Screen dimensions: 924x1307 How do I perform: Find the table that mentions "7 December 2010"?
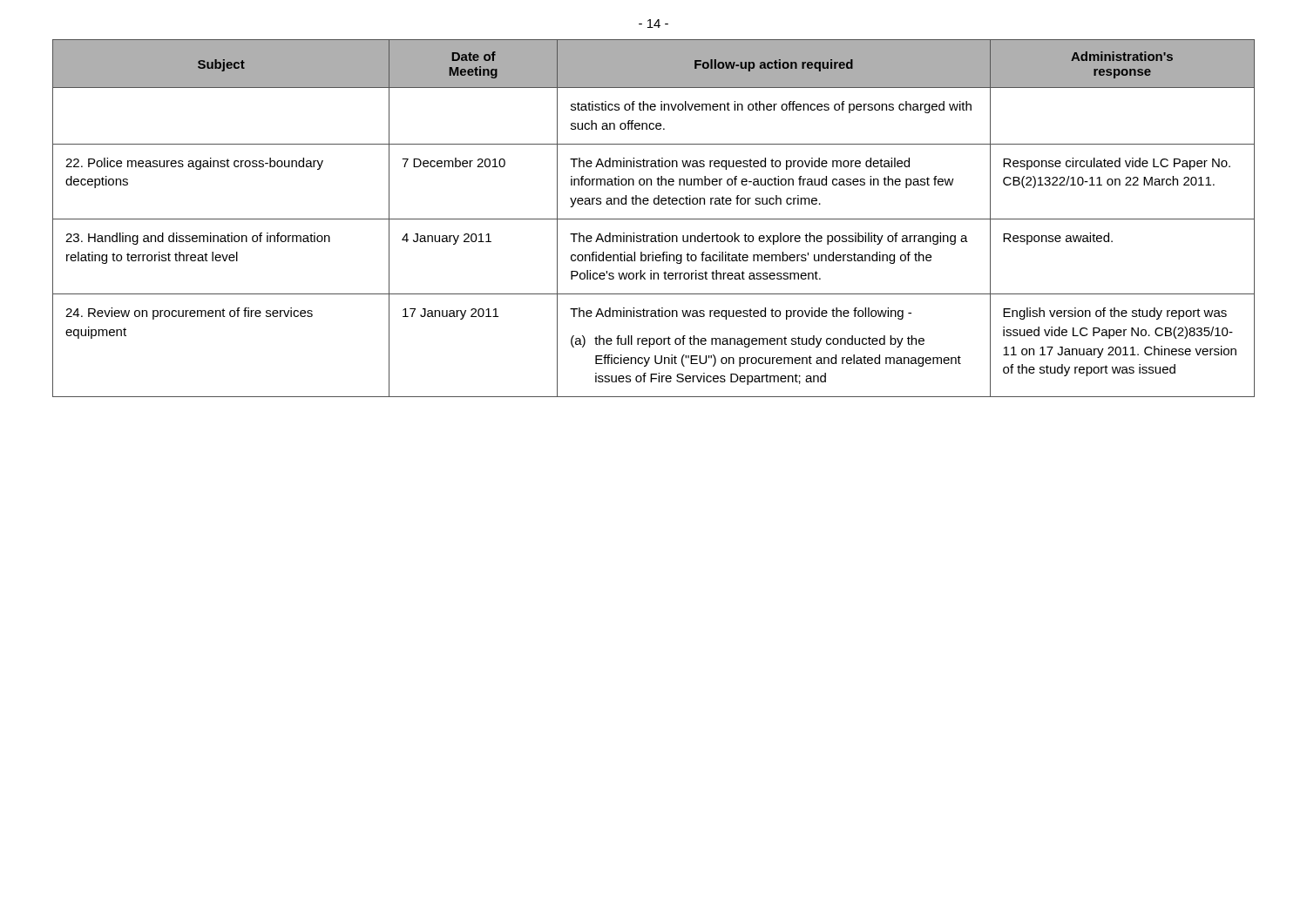(x=654, y=218)
